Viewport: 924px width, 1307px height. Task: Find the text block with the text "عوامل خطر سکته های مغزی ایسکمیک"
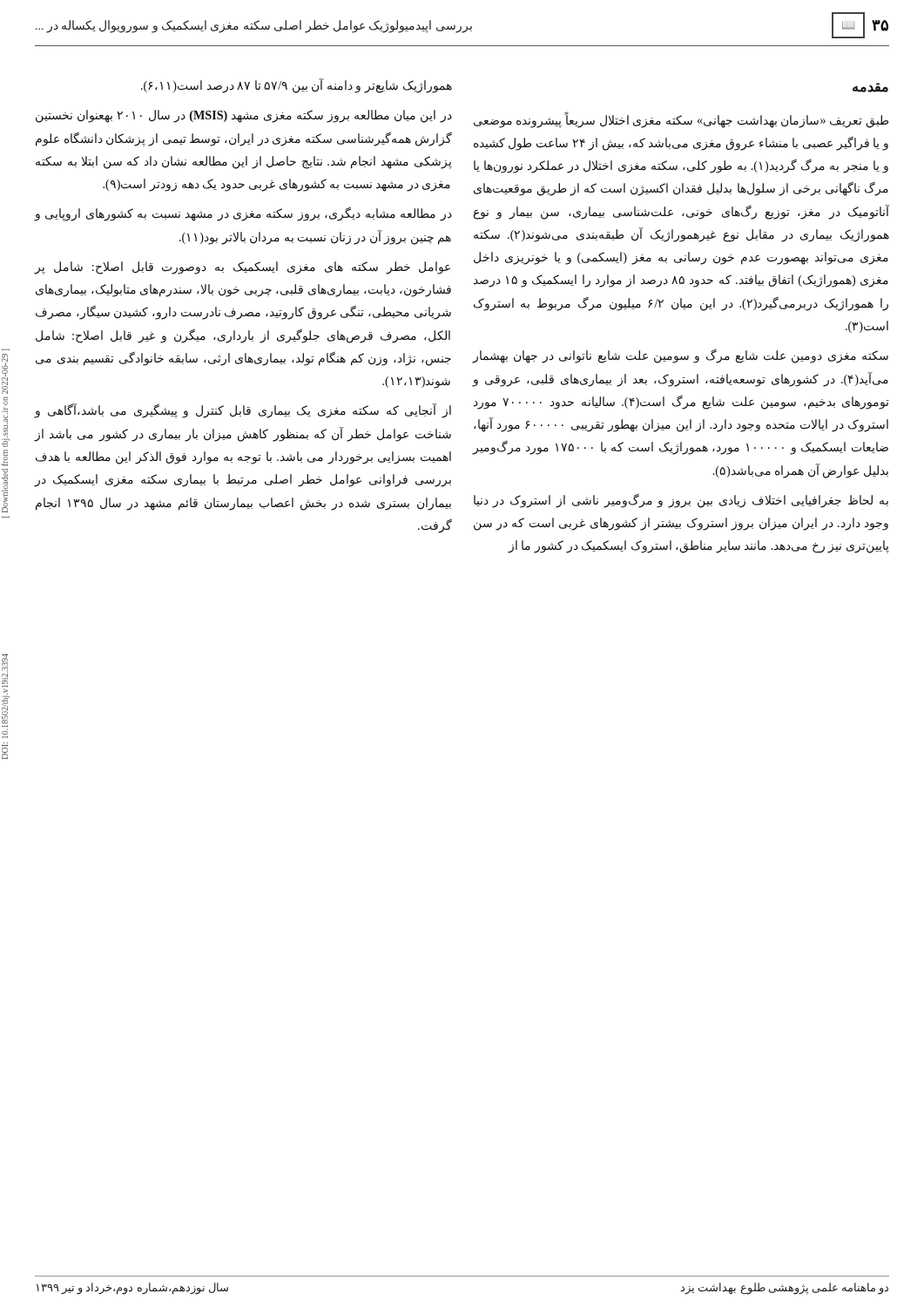pos(243,324)
